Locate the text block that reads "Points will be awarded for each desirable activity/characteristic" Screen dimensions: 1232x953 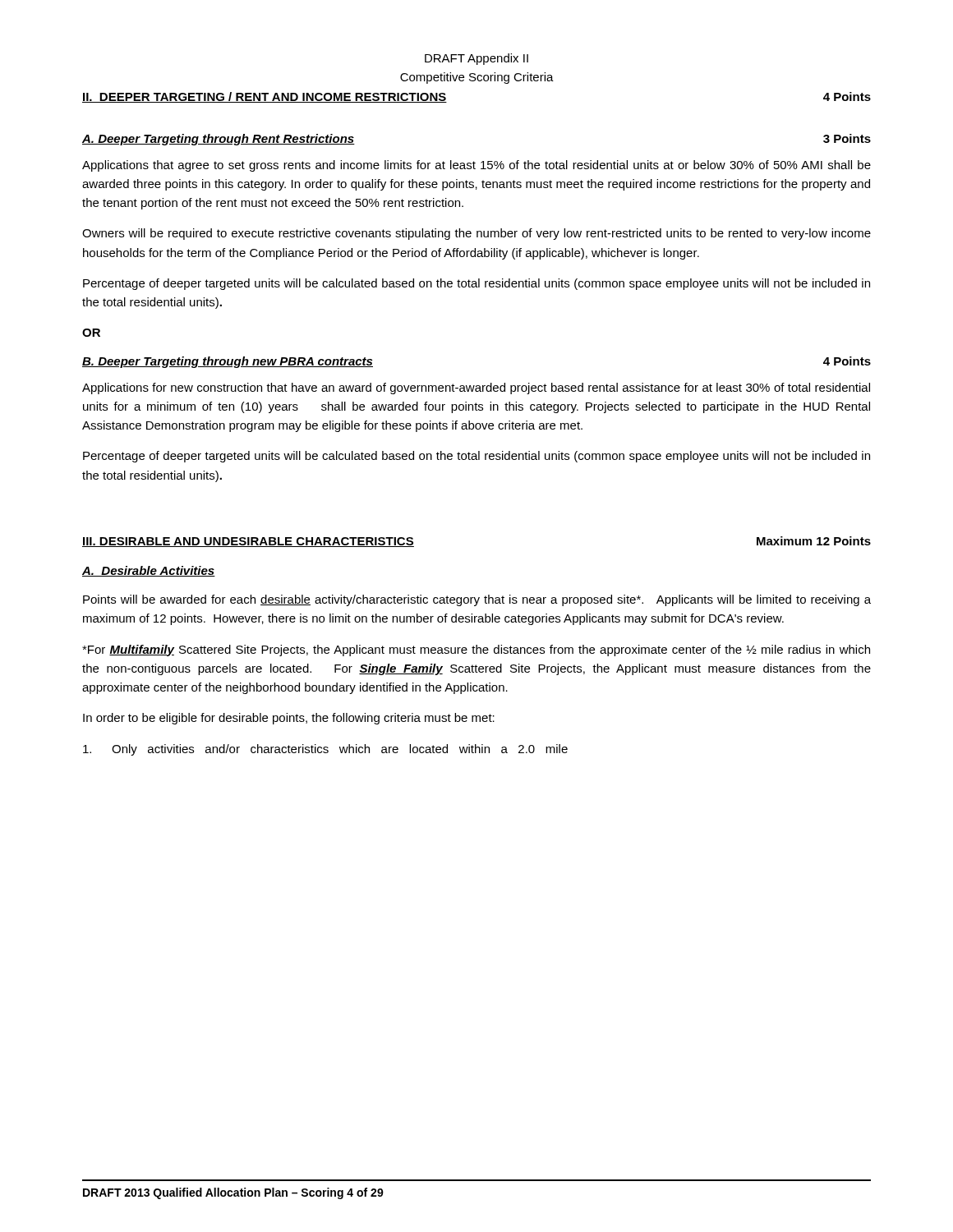[x=476, y=609]
